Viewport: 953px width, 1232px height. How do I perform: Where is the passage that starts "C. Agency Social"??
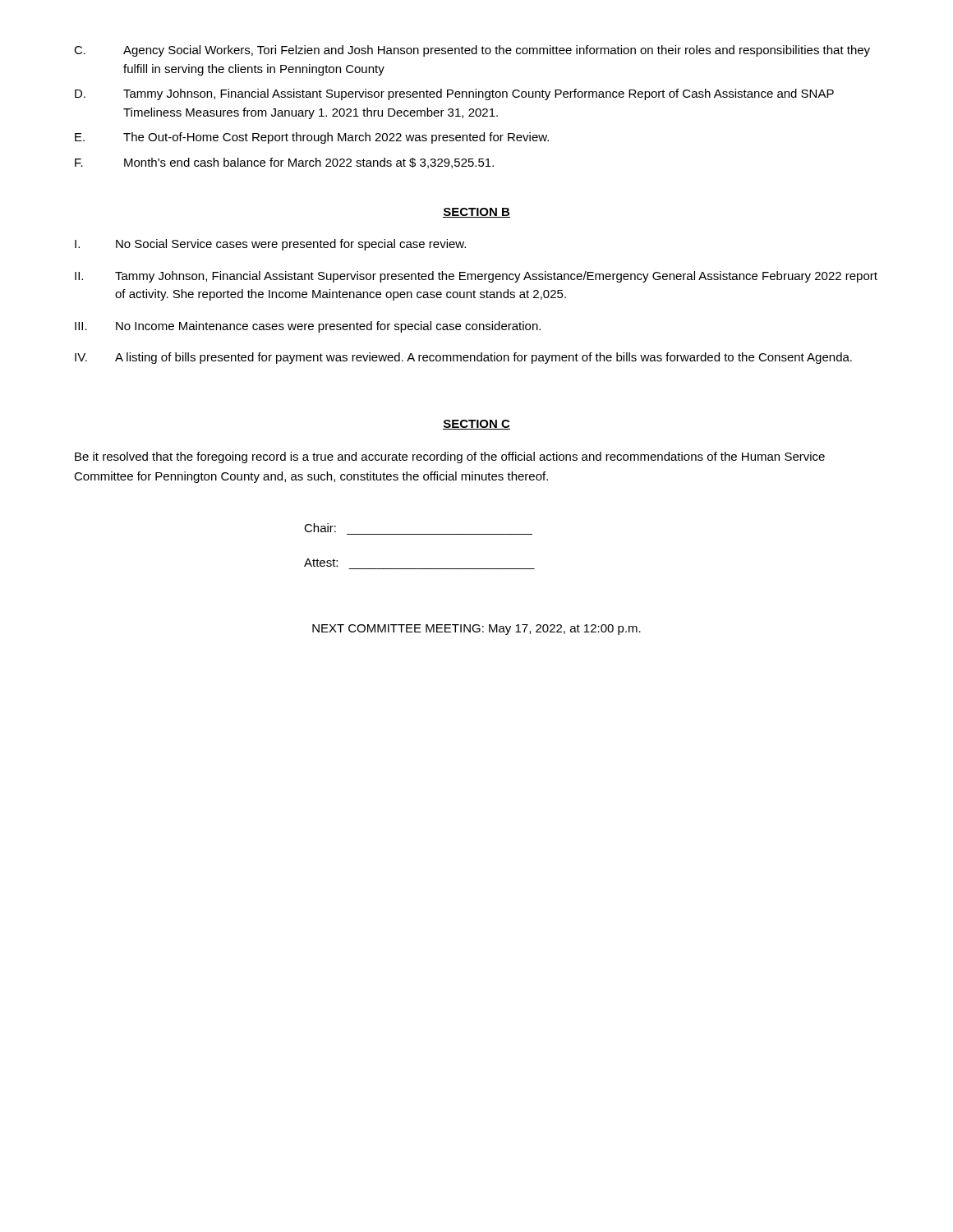click(x=476, y=60)
